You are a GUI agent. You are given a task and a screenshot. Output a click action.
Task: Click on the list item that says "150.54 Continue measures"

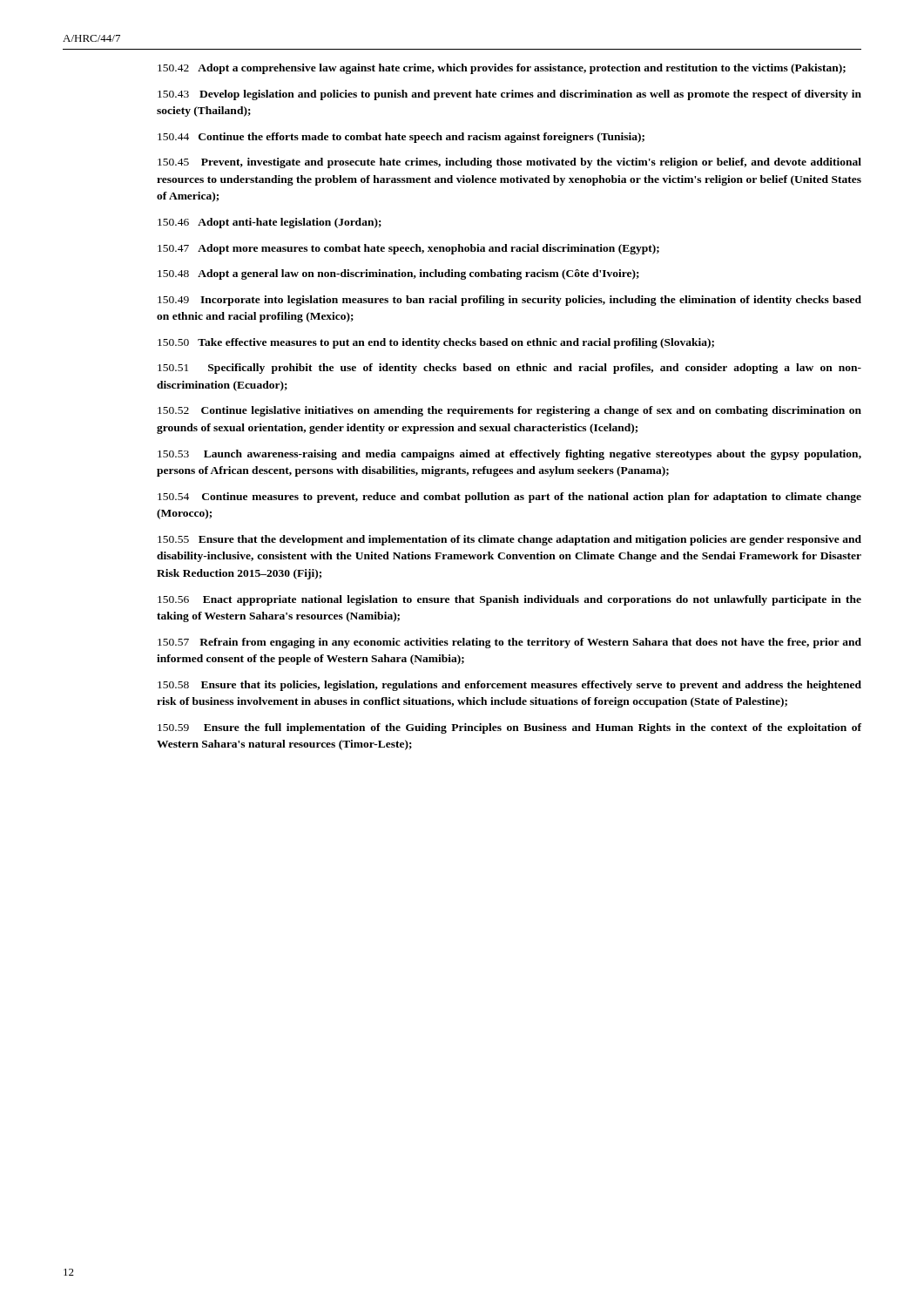509,505
